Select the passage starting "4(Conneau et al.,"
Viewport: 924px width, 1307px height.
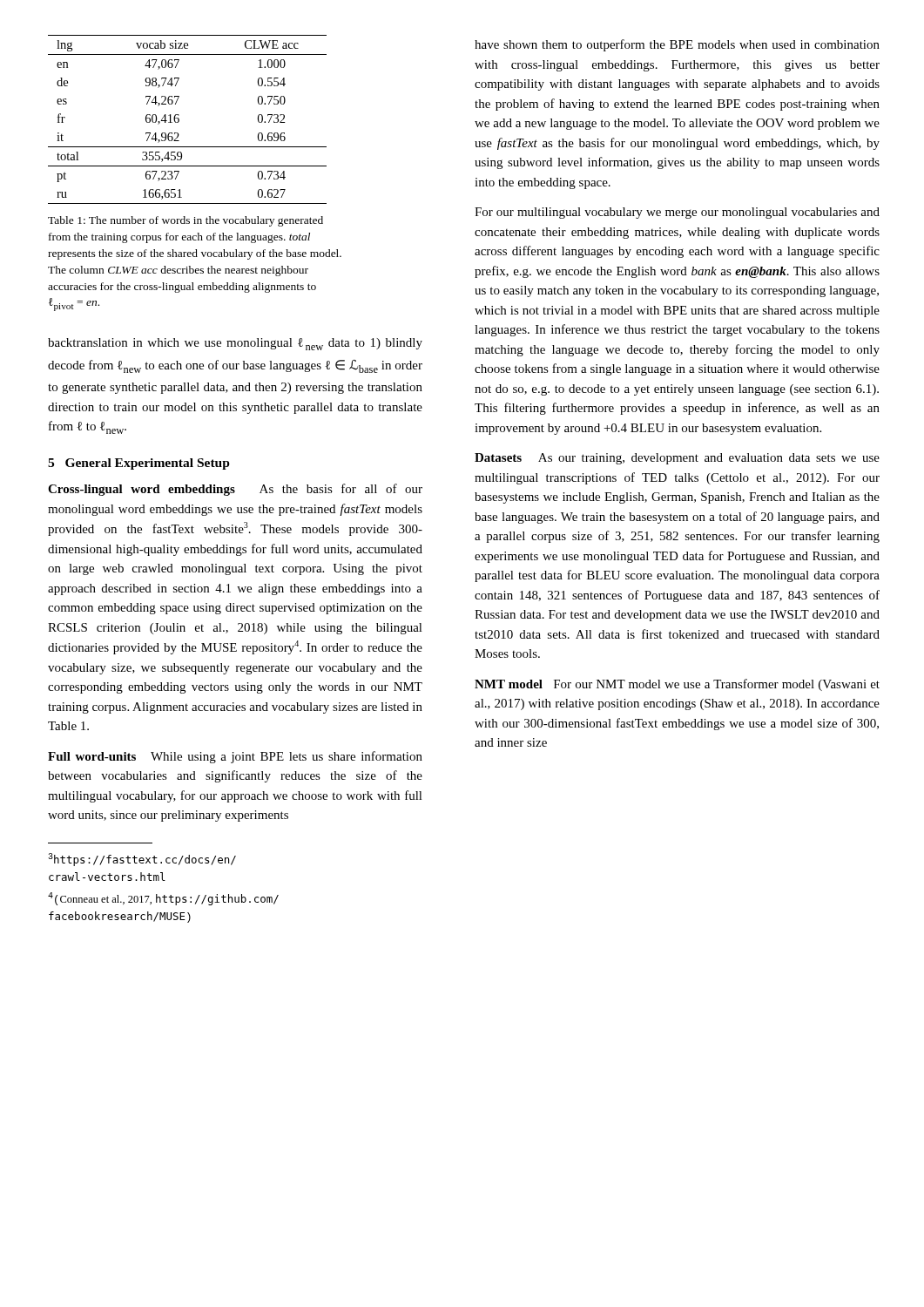tap(164, 908)
